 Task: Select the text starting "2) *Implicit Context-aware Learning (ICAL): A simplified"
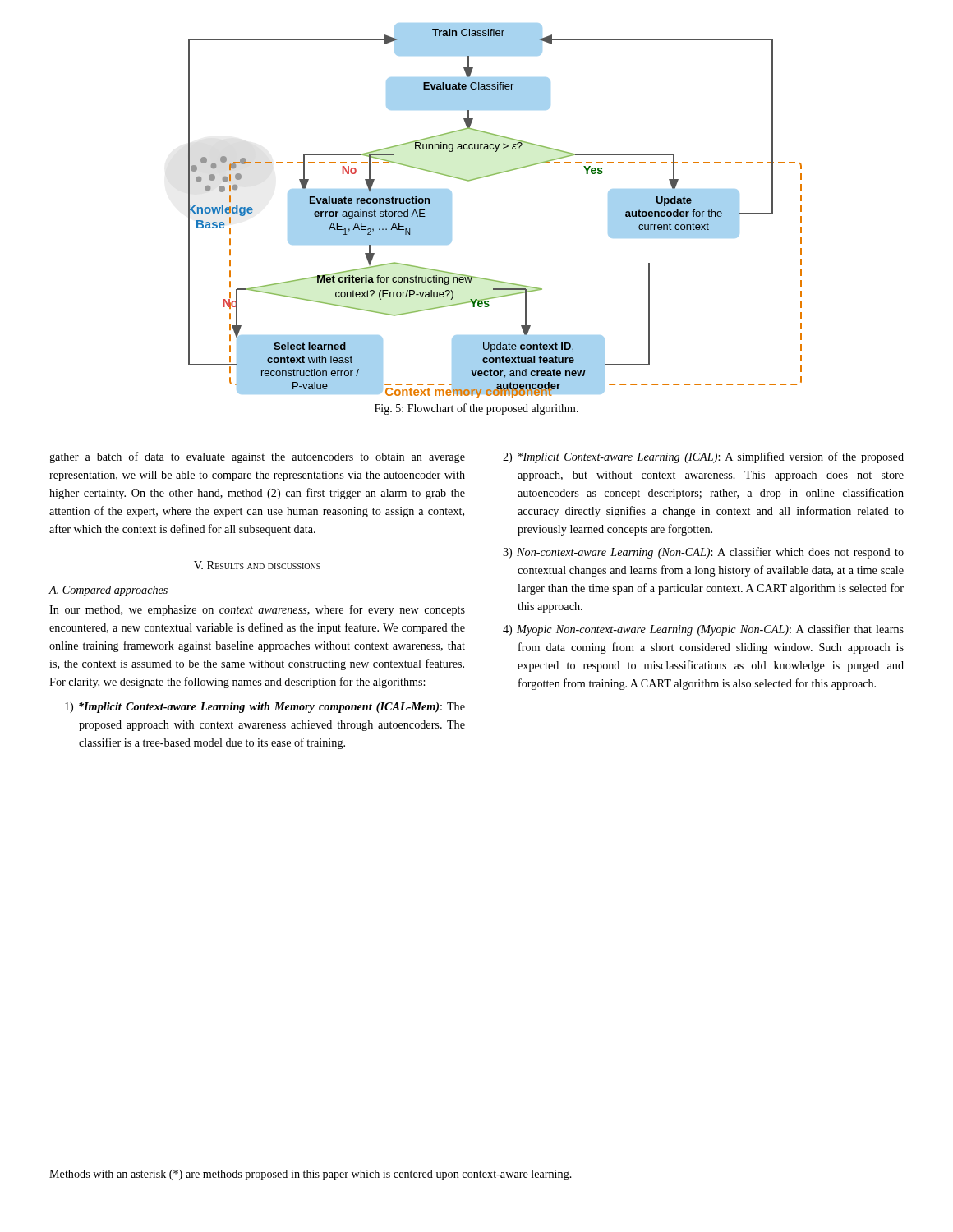pos(703,493)
